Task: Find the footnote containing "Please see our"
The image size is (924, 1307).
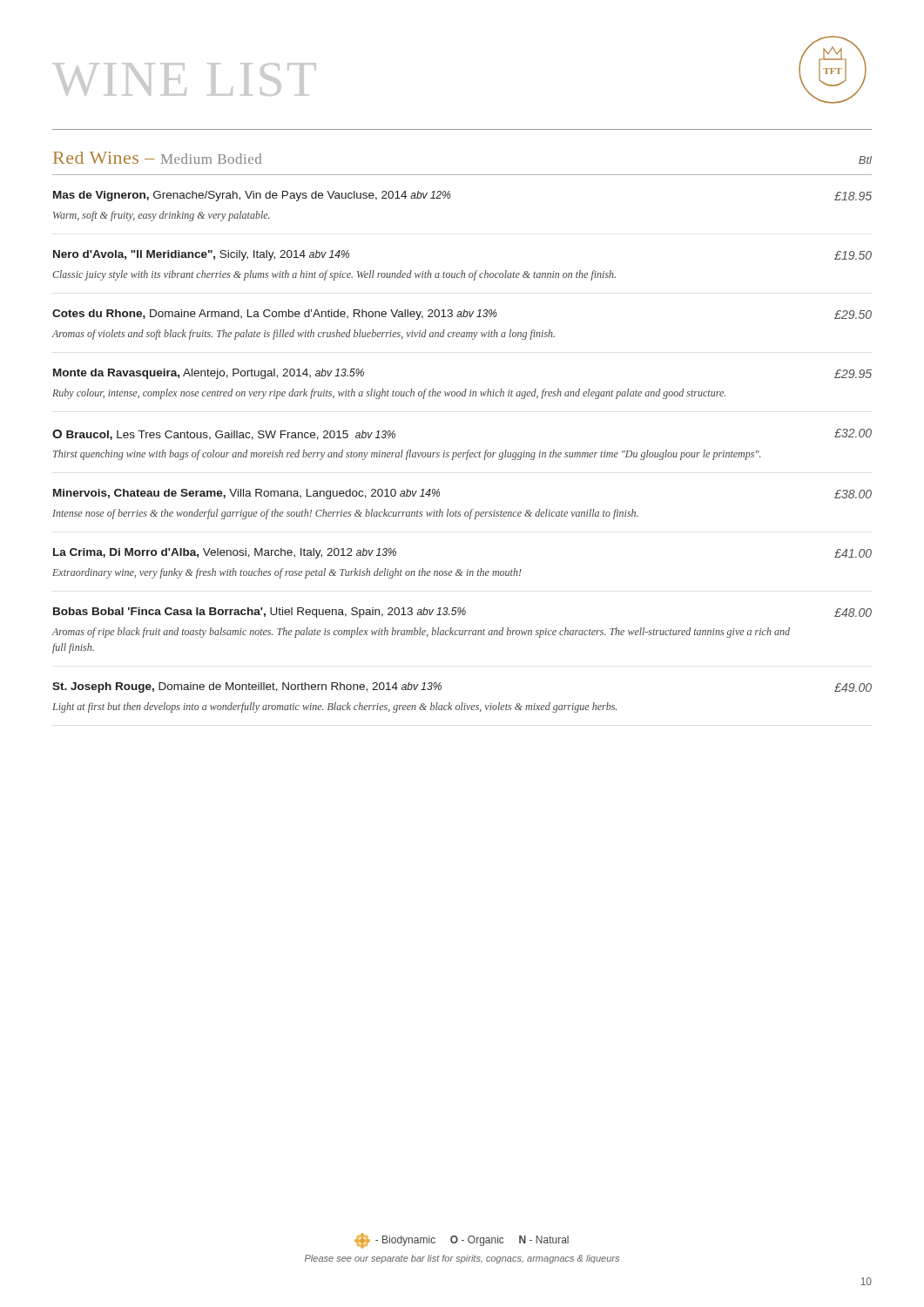Action: point(462,1258)
